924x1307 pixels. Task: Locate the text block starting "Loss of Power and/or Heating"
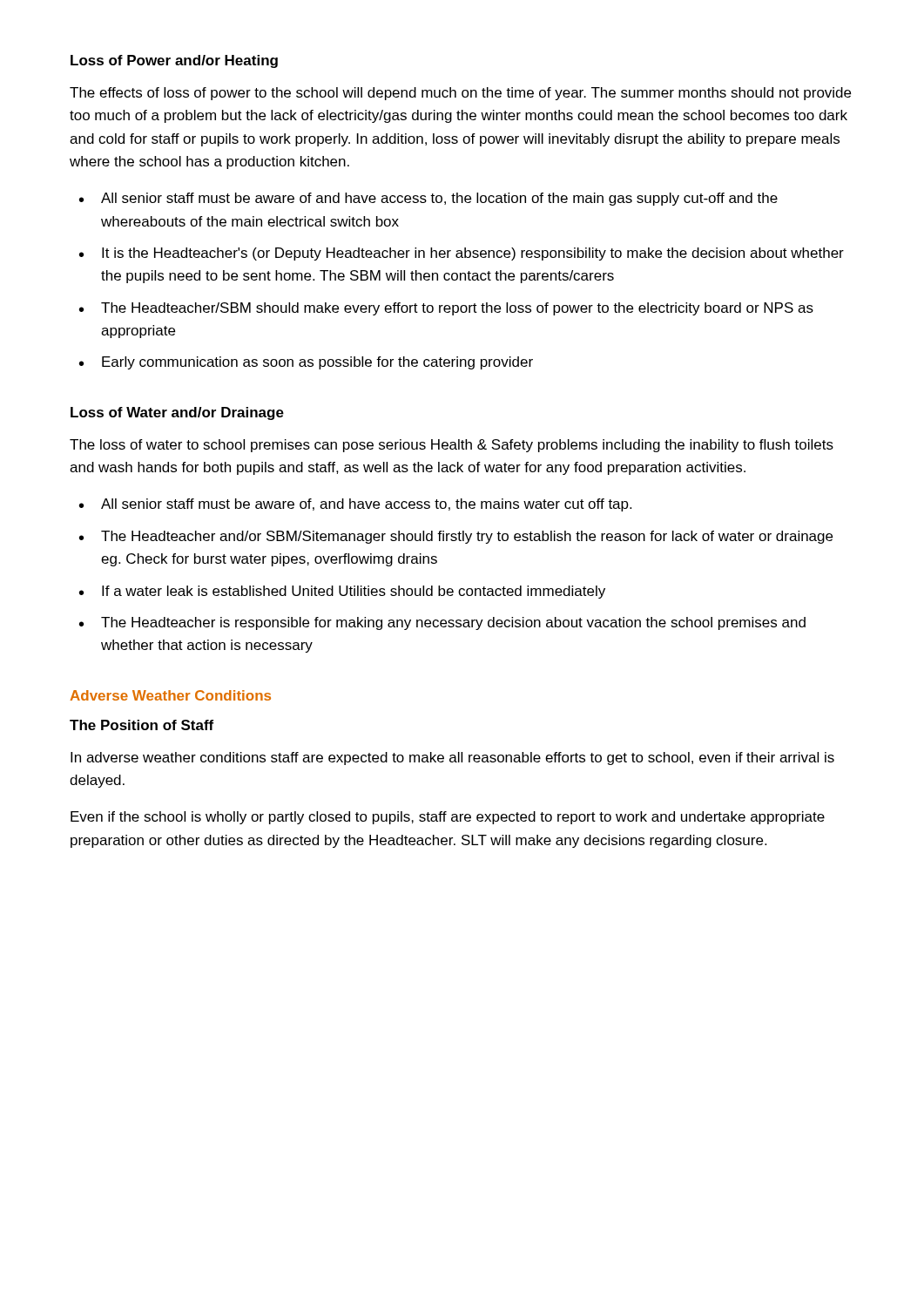(x=174, y=61)
